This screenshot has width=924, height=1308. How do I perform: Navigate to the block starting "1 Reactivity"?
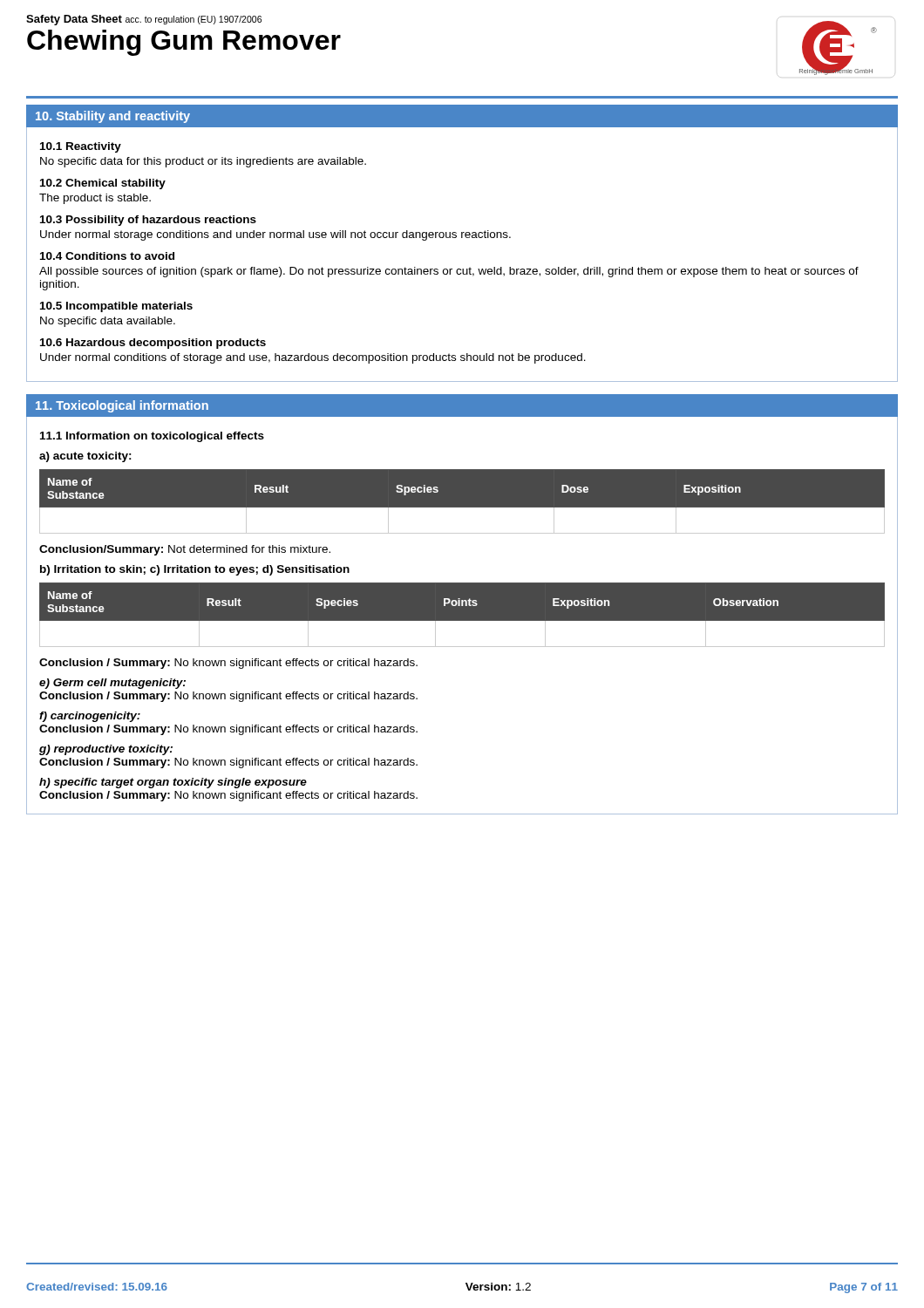(80, 146)
